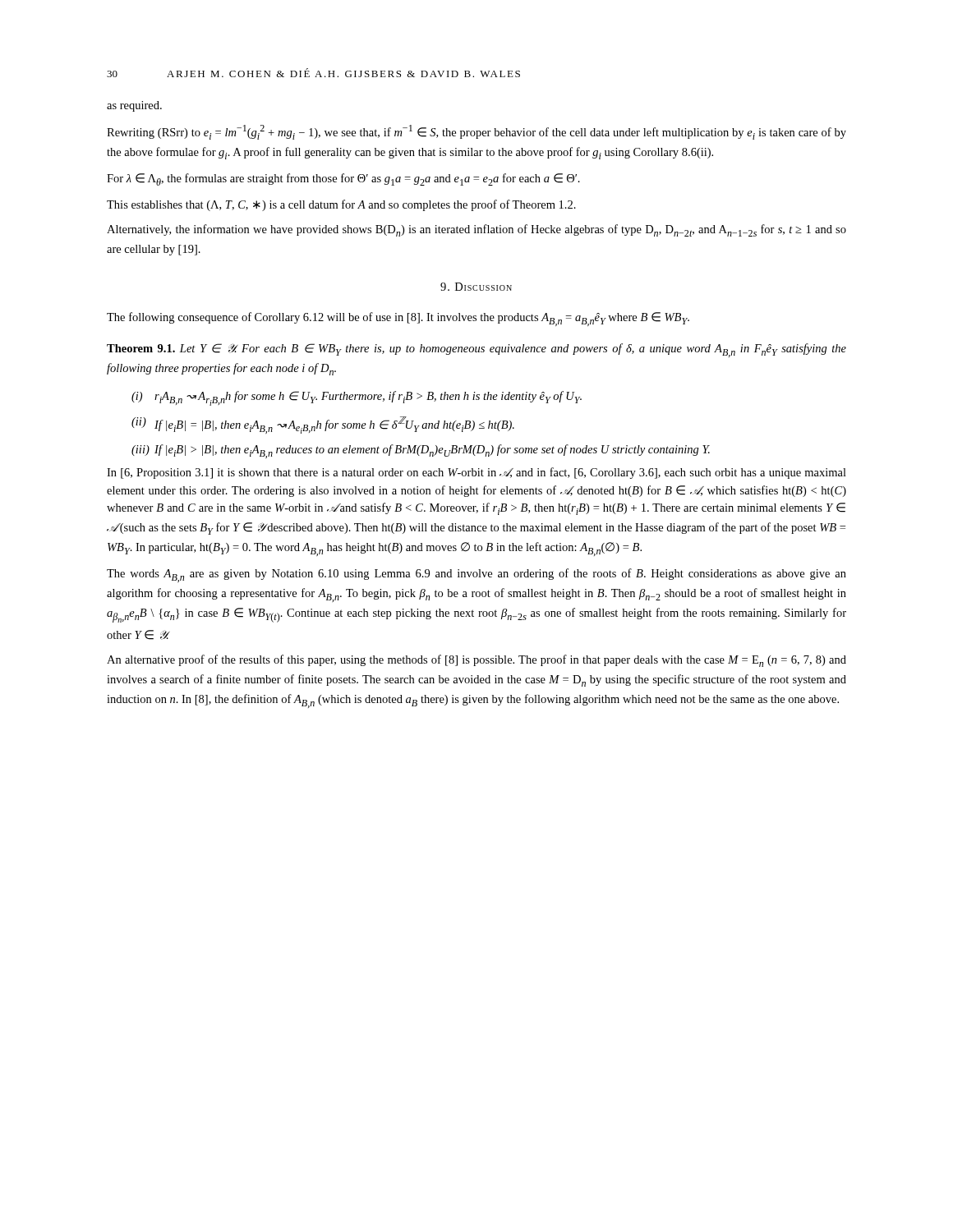Select the text block containing "In [6, Proposition"
The width and height of the screenshot is (953, 1232).
[x=476, y=511]
